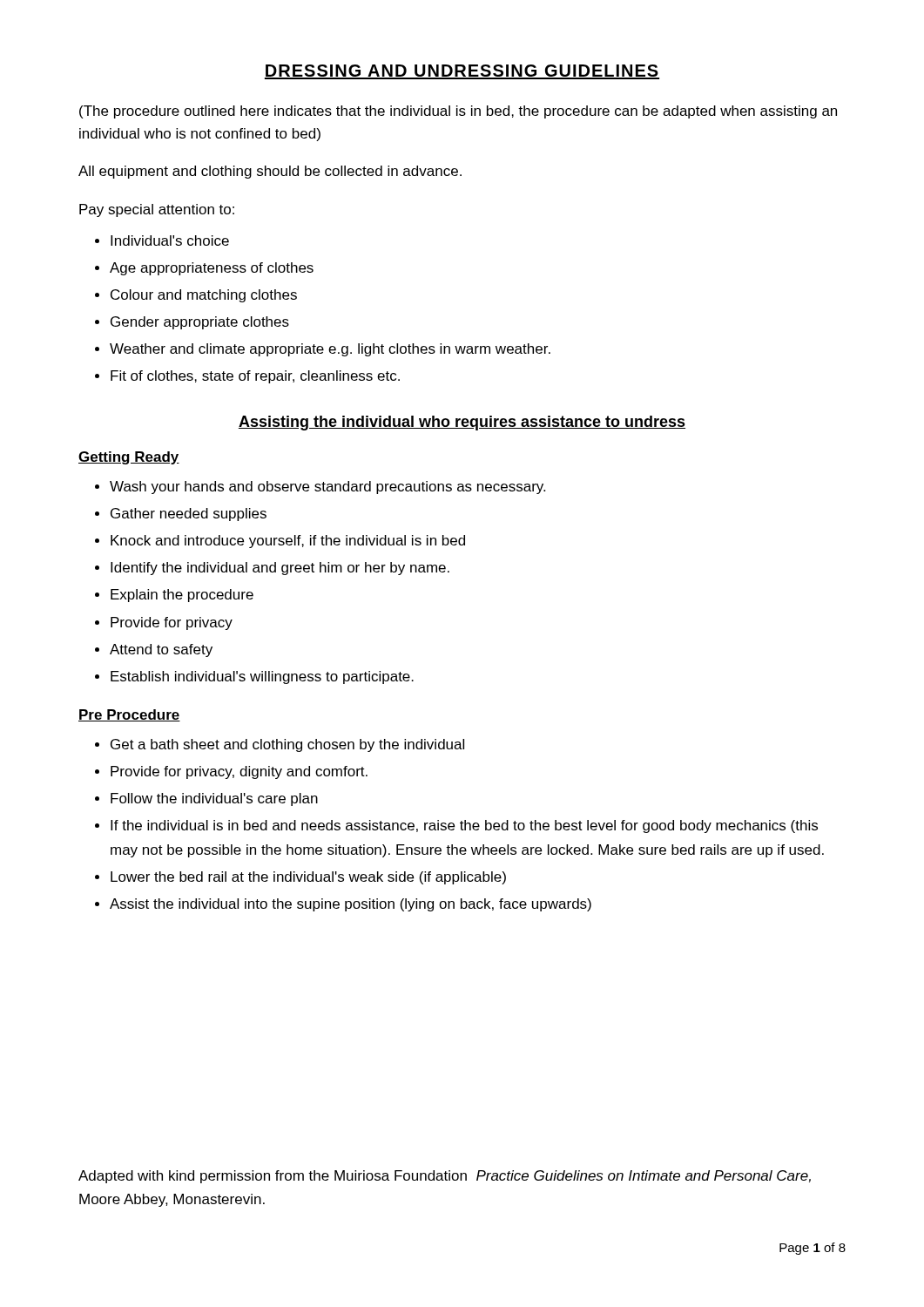Locate the list item containing "Individual's choice"

pyautogui.click(x=170, y=241)
